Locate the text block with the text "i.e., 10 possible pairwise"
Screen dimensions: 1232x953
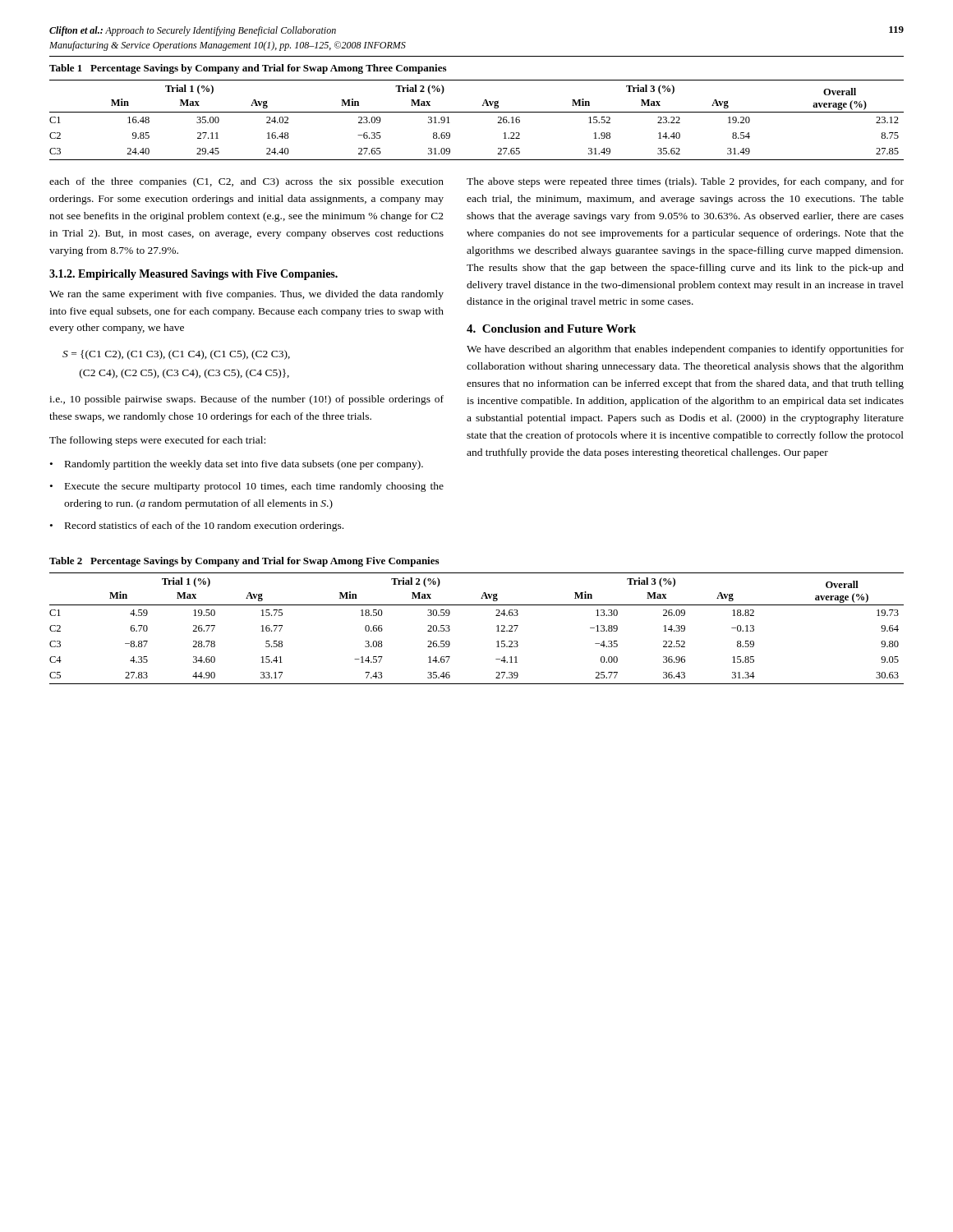pyautogui.click(x=246, y=408)
